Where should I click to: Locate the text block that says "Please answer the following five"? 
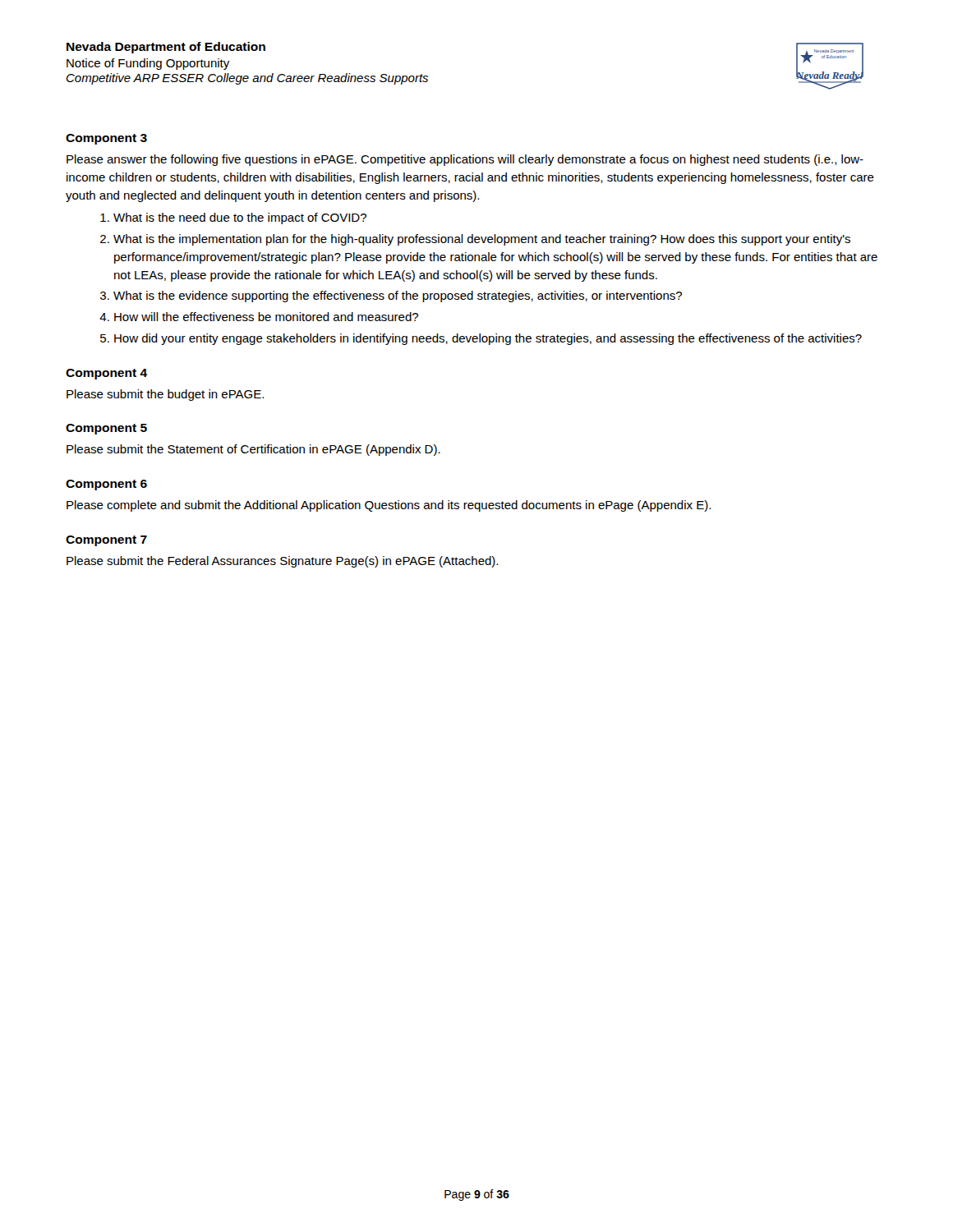tap(470, 177)
